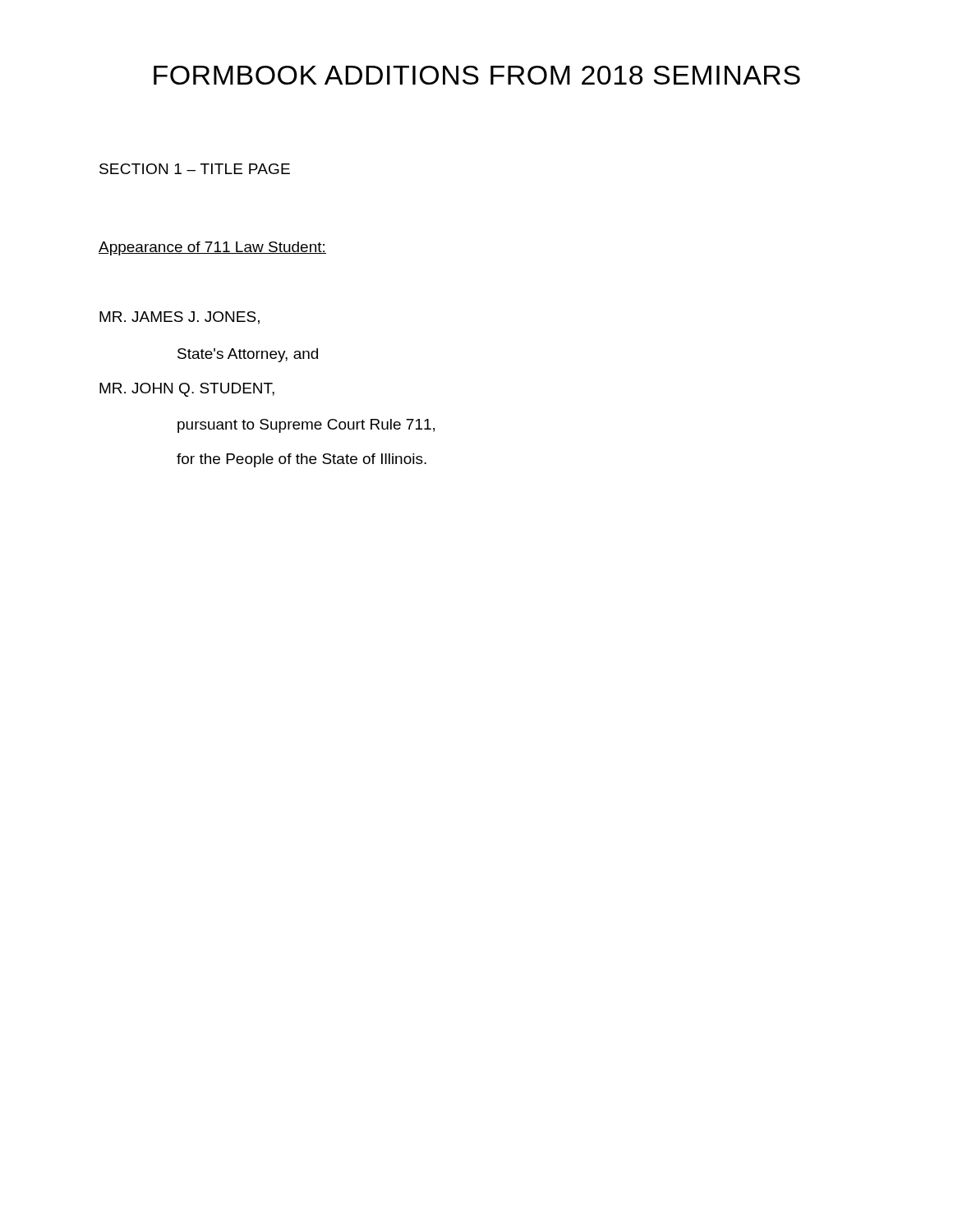The height and width of the screenshot is (1232, 953).
Task: Click on the text block starting "MR. JAMES J. JONES,"
Action: coord(180,317)
